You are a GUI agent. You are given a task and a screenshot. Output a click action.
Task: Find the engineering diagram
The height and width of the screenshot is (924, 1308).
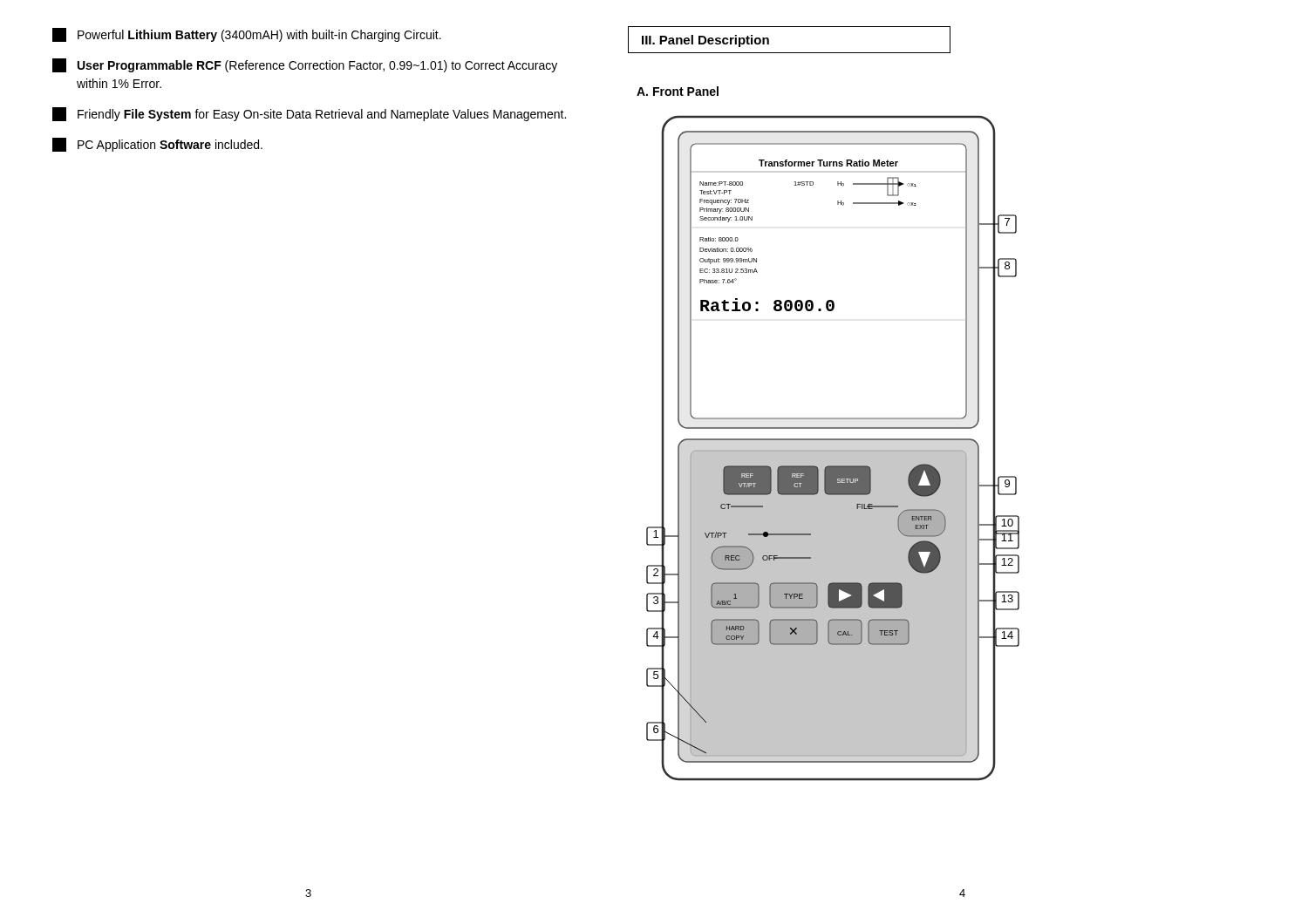coord(951,462)
